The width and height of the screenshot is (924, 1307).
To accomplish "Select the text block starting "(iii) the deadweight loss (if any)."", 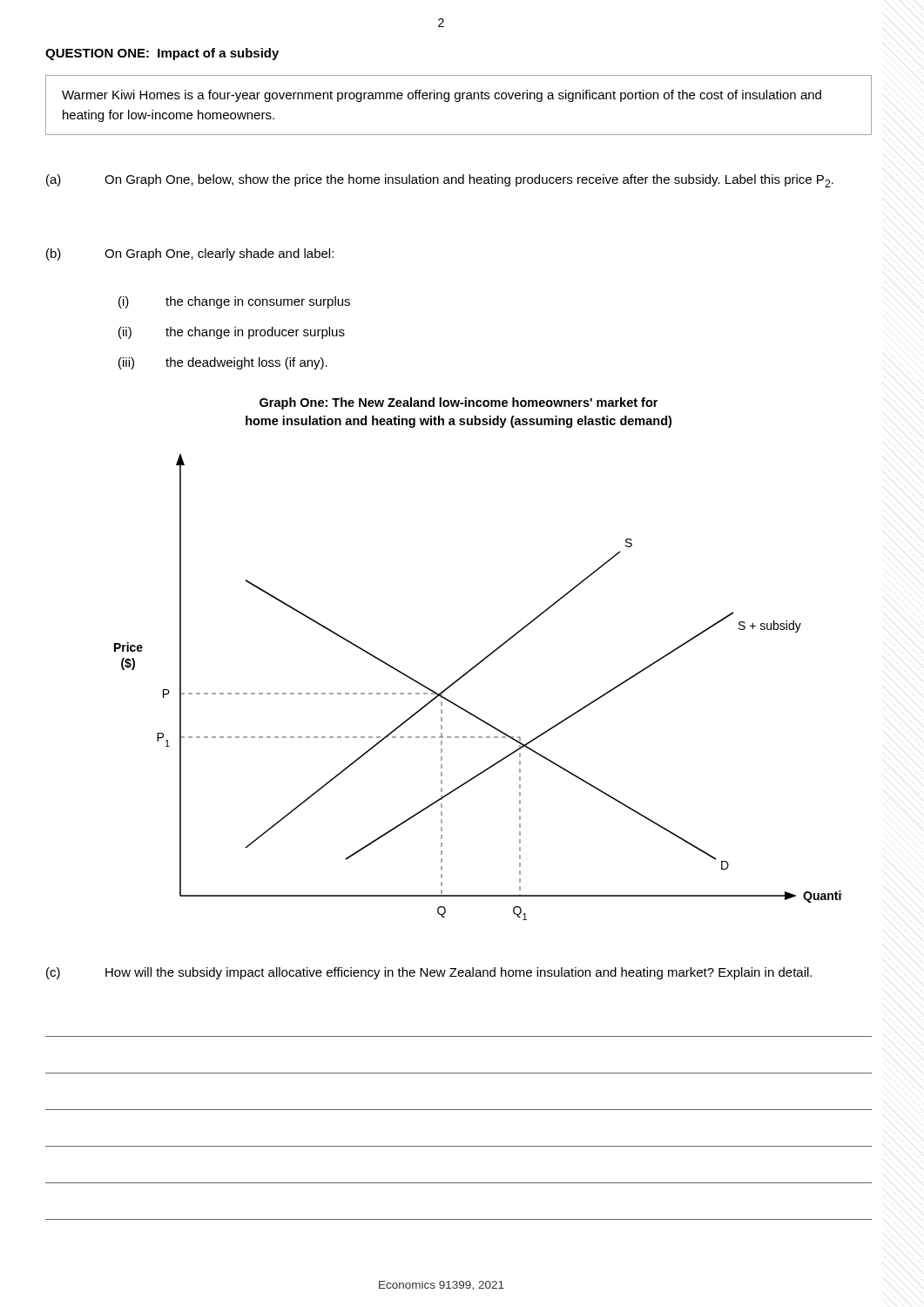I will [x=223, y=363].
